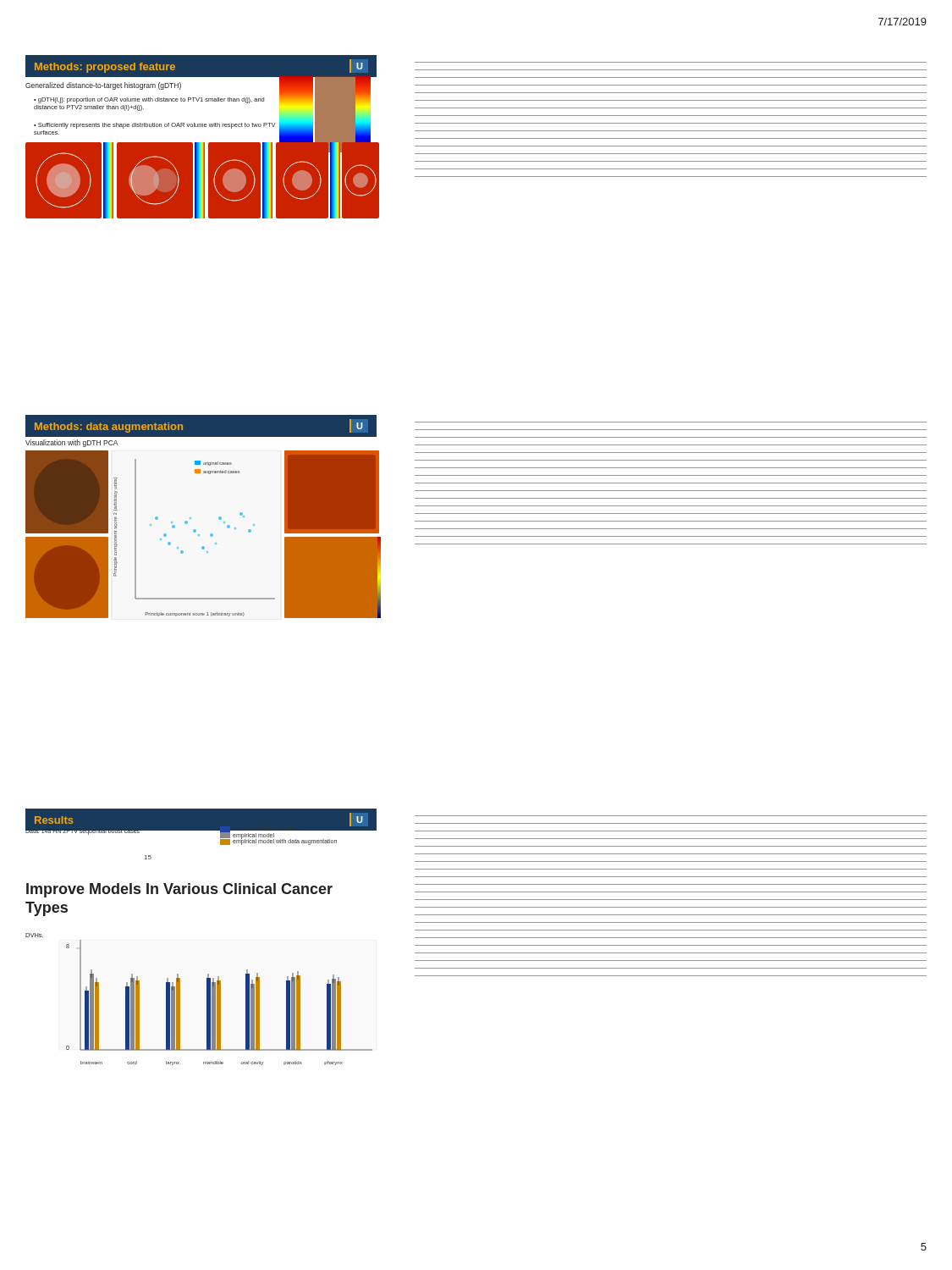
Task: Select the list item with the text "• gDTH(i,j): proportion of"
Action: tap(149, 103)
